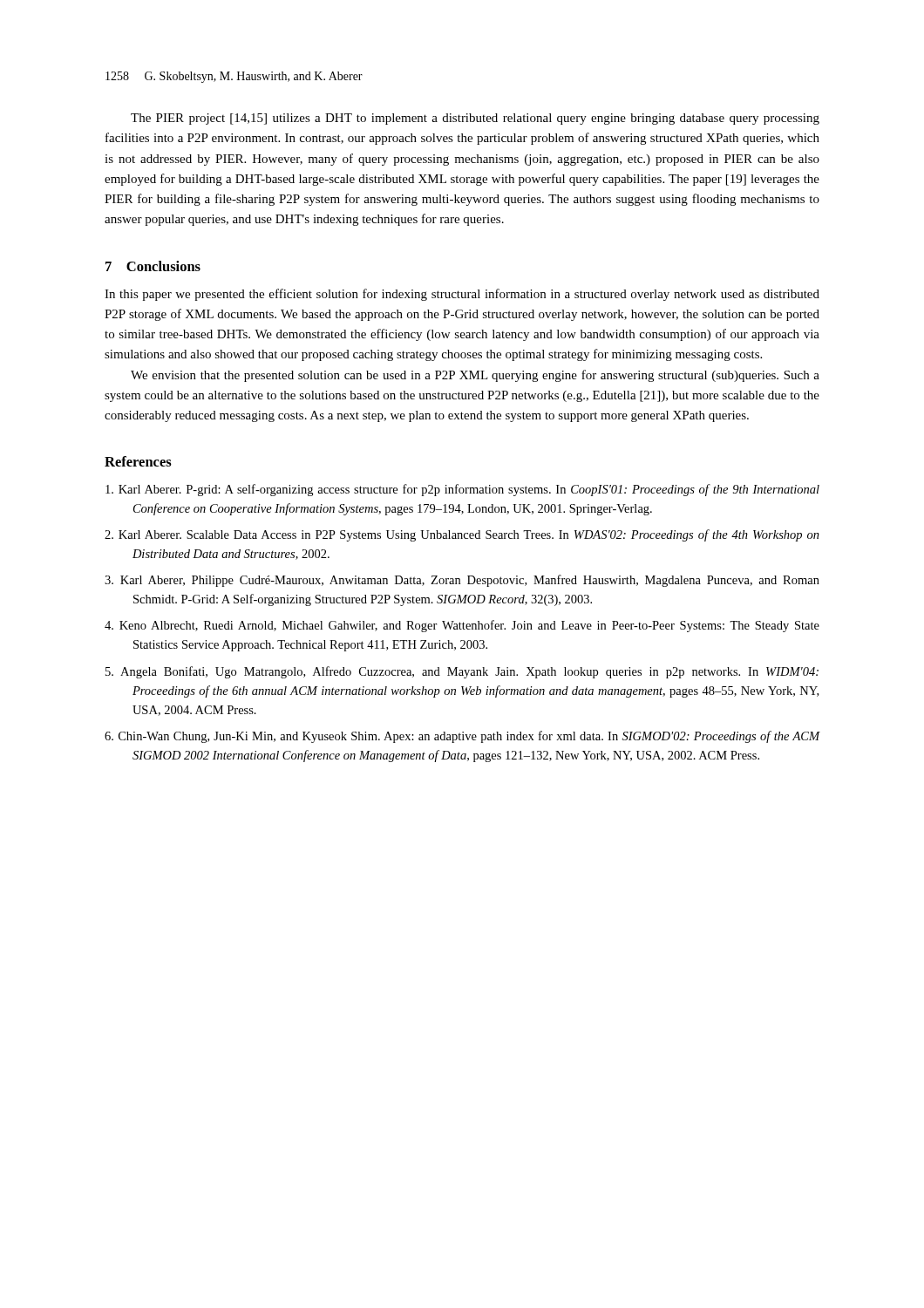This screenshot has width=924, height=1308.
Task: Find the list item containing "3. Karl Aberer, Philippe Cudré-Mauroux, Anwitaman"
Action: (x=462, y=590)
